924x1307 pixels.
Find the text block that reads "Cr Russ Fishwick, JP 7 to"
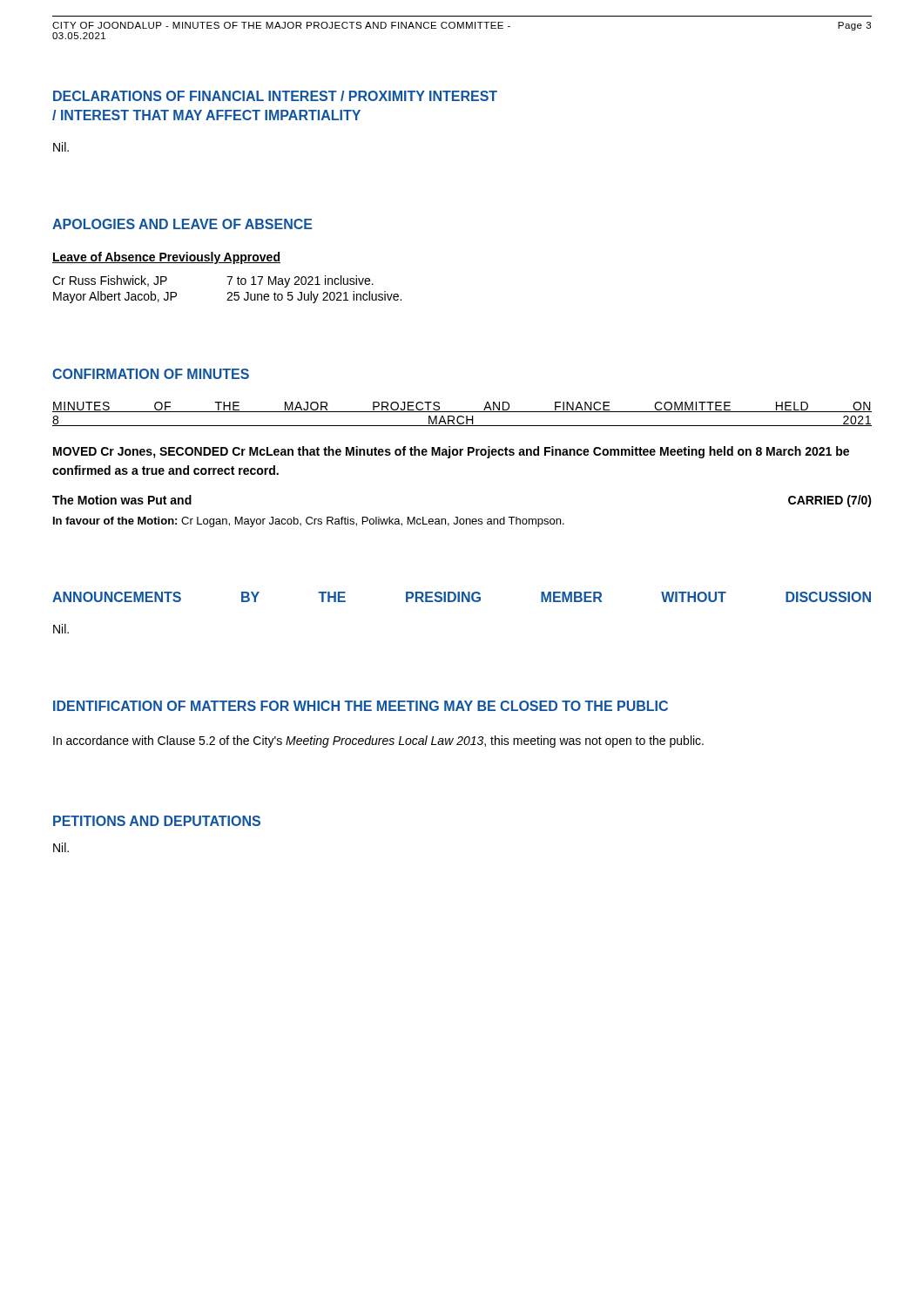coord(227,288)
